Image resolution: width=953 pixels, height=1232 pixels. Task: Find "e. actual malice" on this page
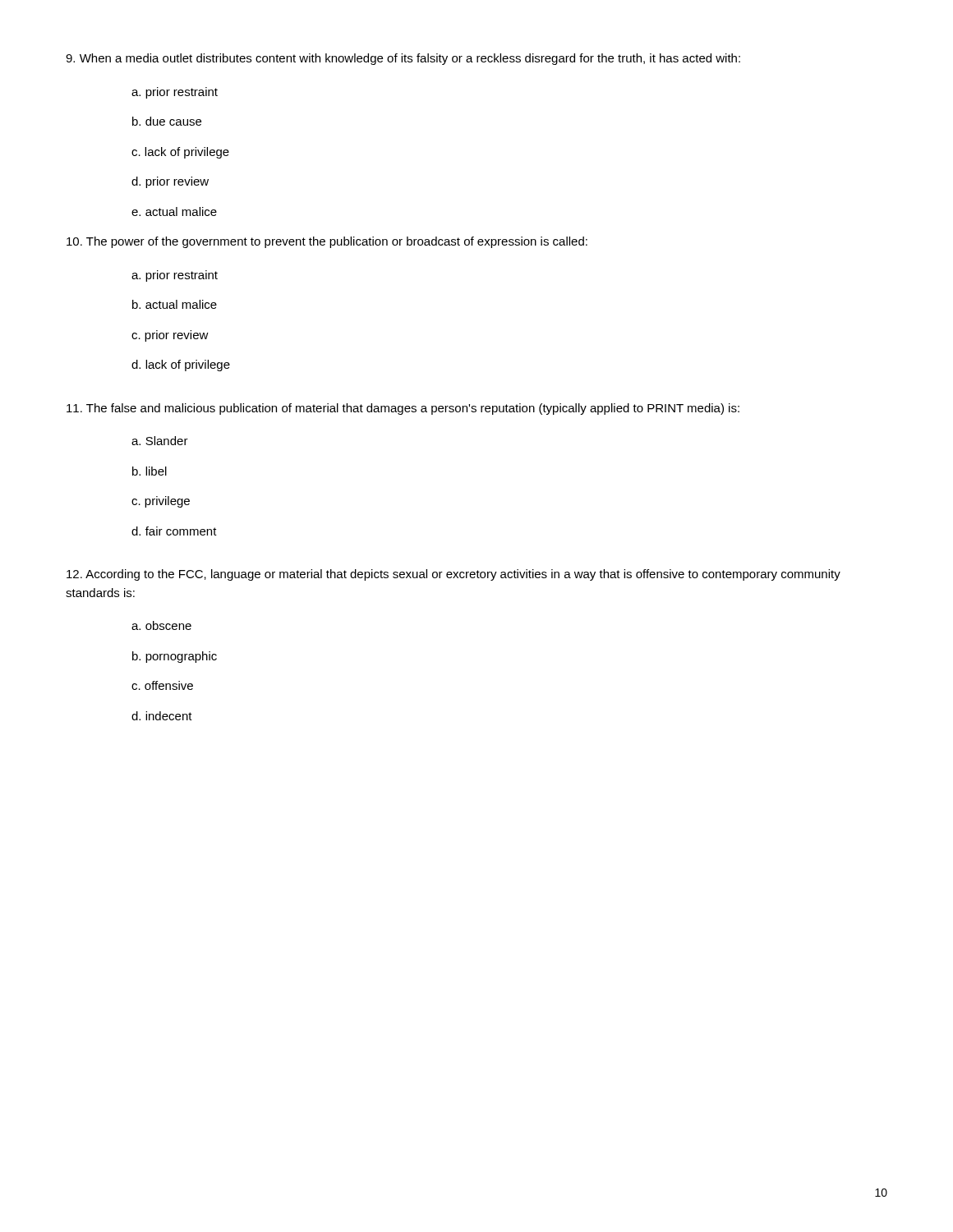pos(174,211)
